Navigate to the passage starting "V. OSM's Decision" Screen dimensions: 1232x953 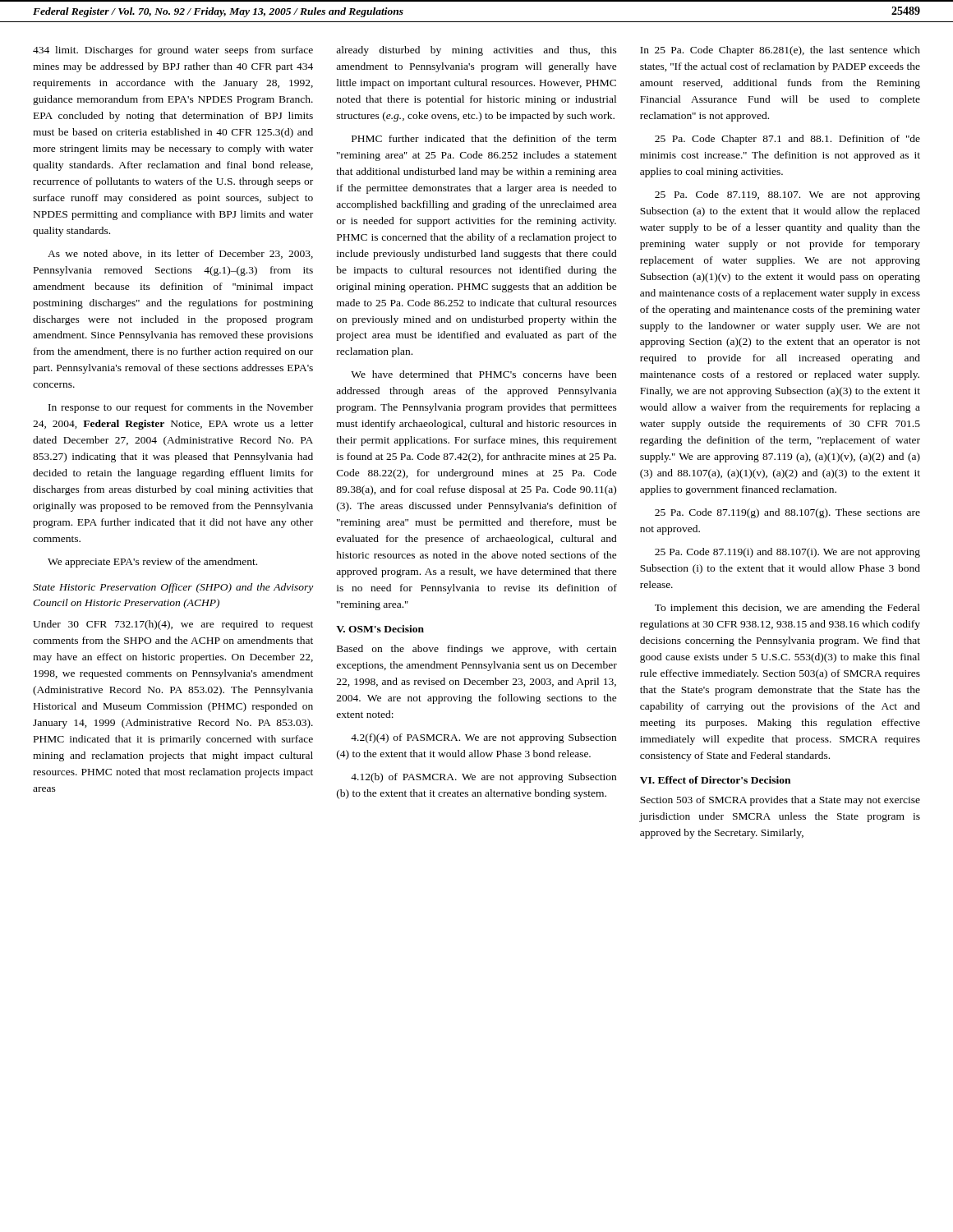tap(380, 629)
